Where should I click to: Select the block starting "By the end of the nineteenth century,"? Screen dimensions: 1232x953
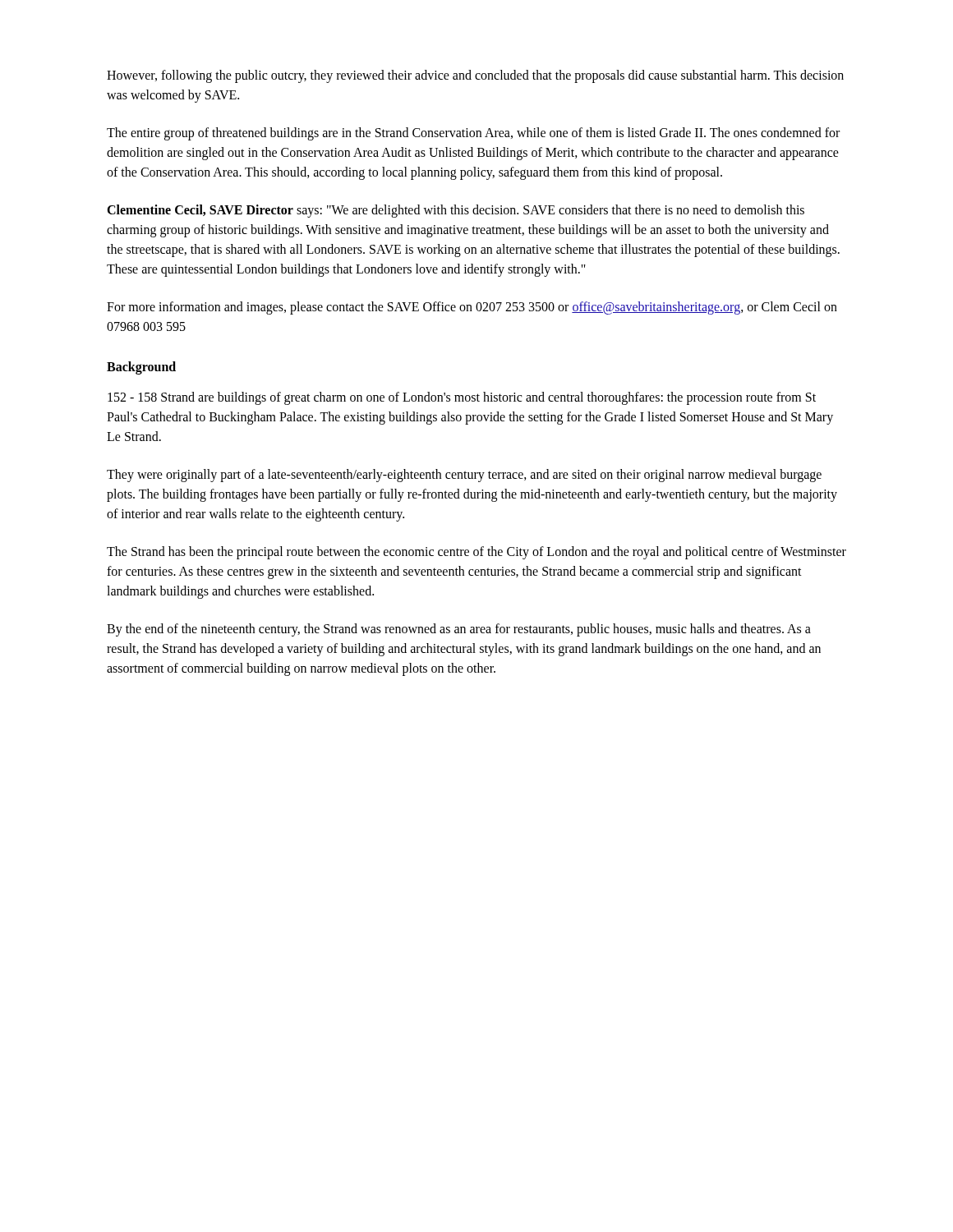(464, 648)
